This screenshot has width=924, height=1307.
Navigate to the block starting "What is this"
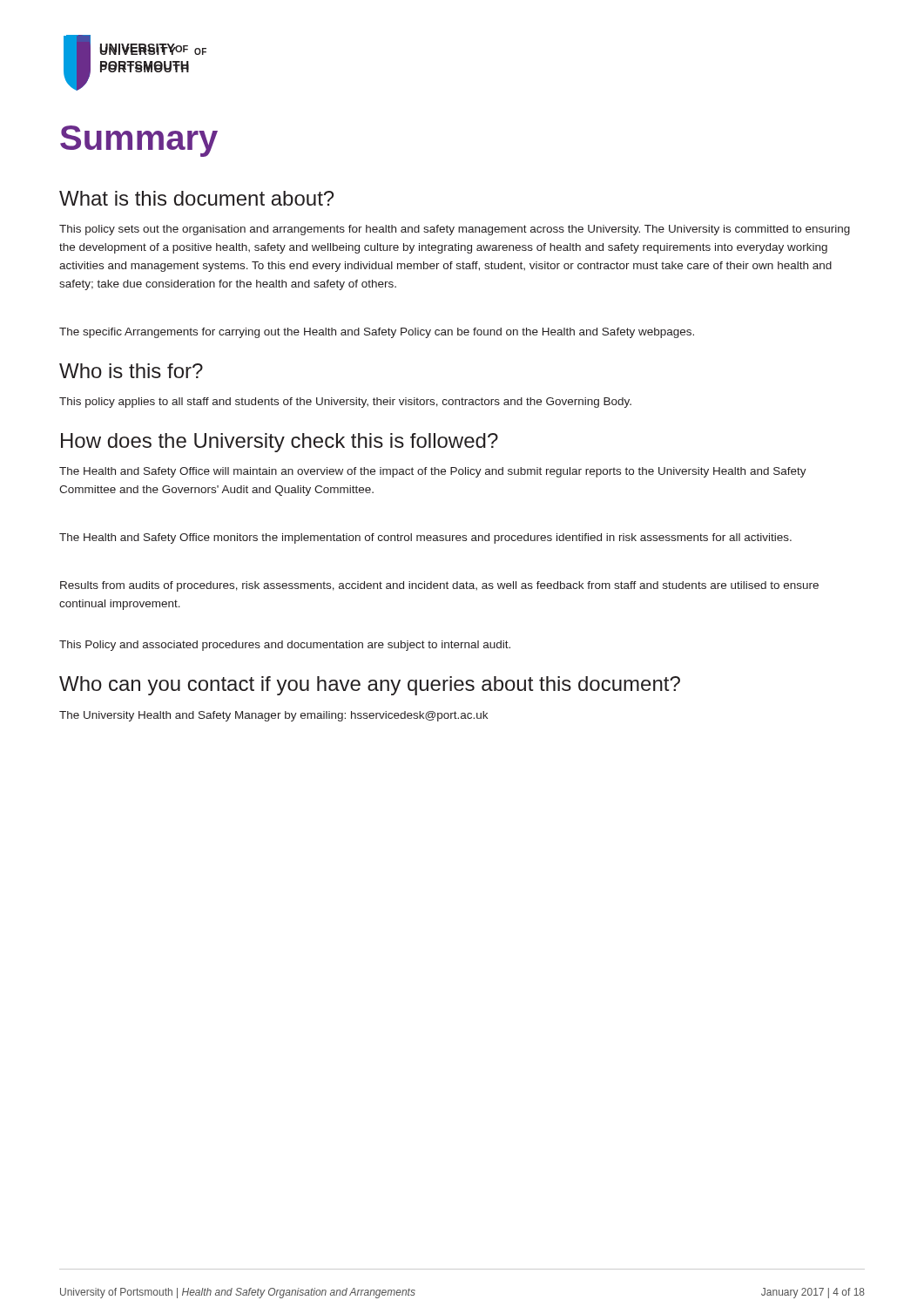197,198
